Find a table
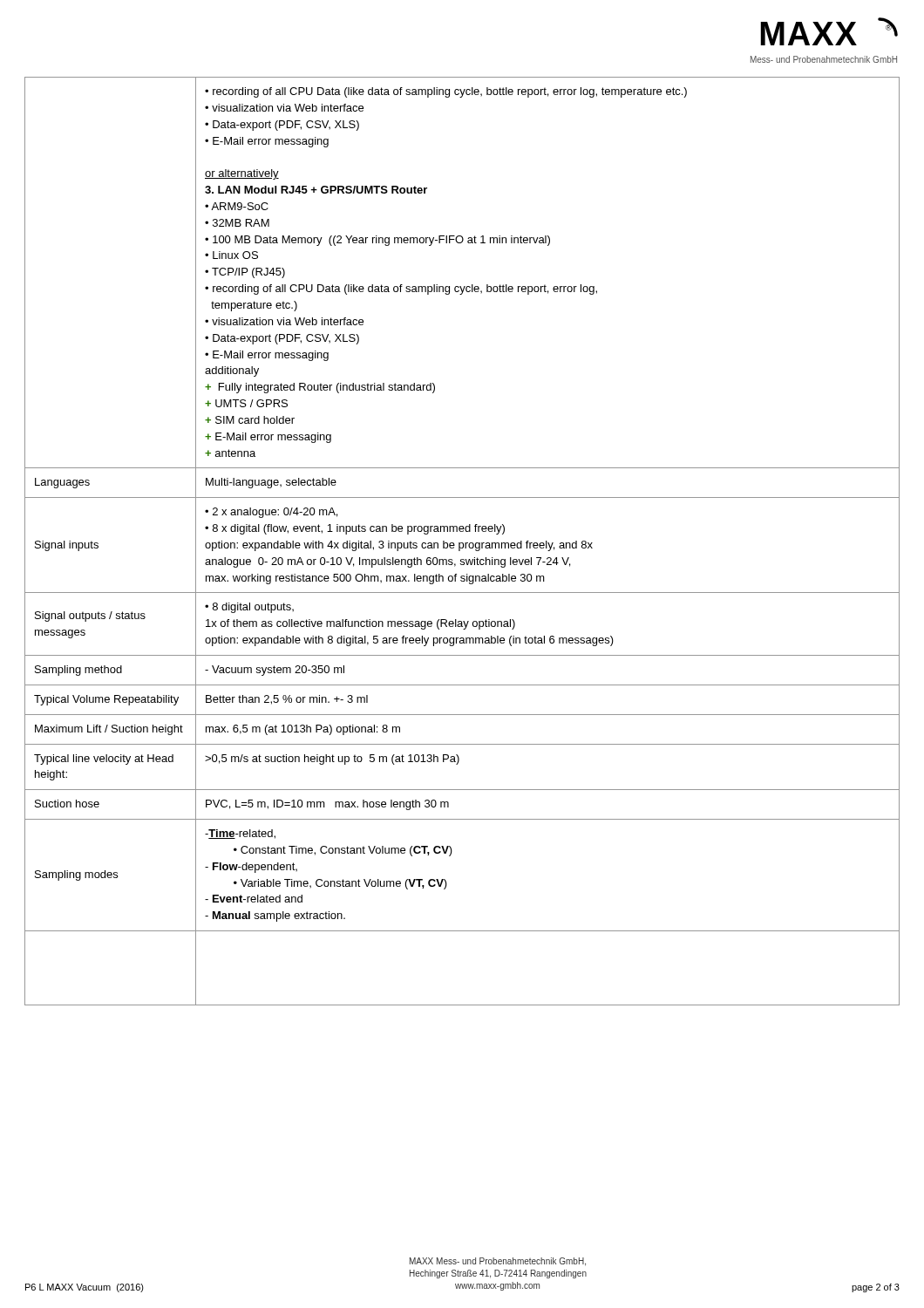This screenshot has height=1308, width=924. [462, 541]
